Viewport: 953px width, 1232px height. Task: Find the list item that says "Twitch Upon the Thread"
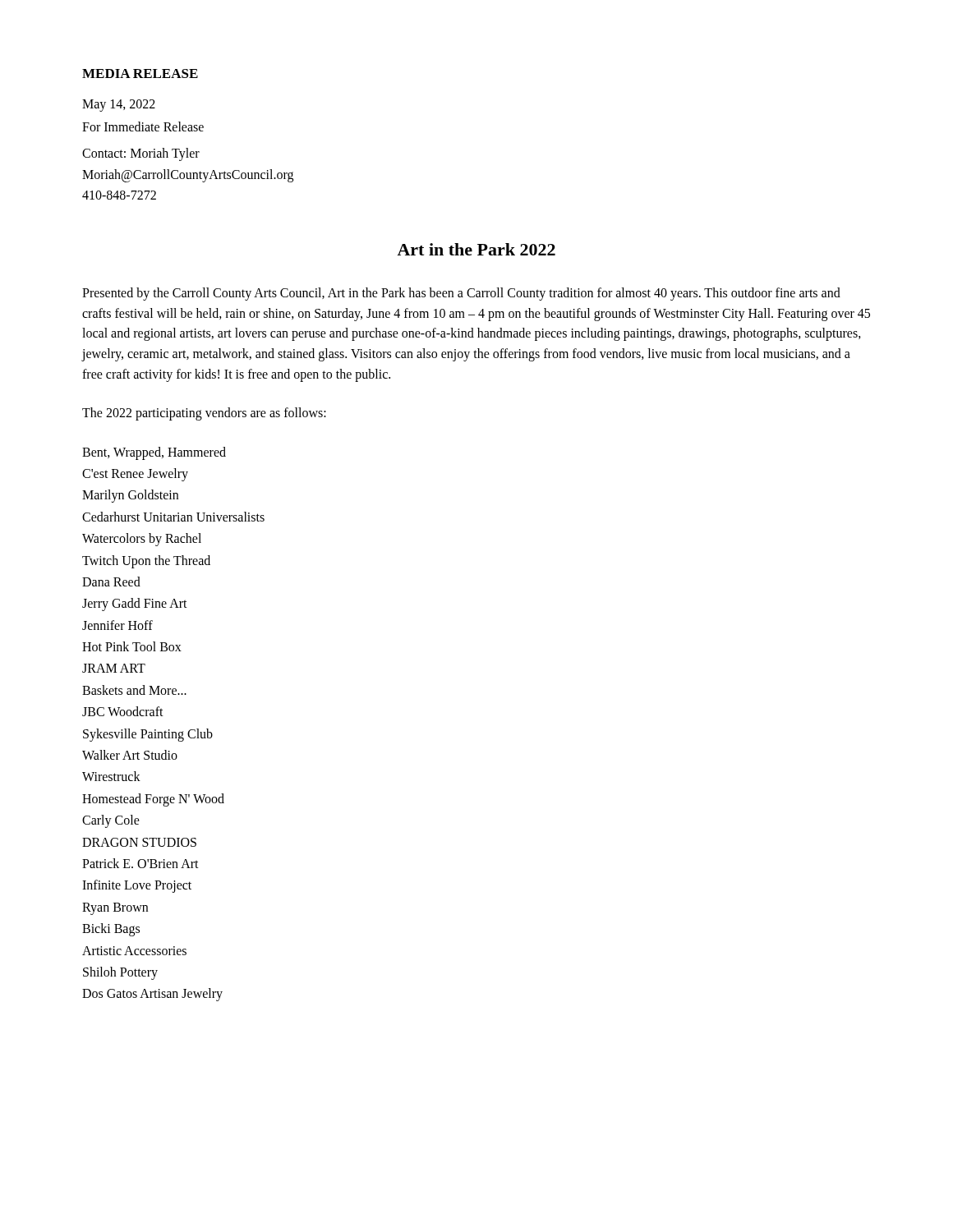pyautogui.click(x=146, y=560)
